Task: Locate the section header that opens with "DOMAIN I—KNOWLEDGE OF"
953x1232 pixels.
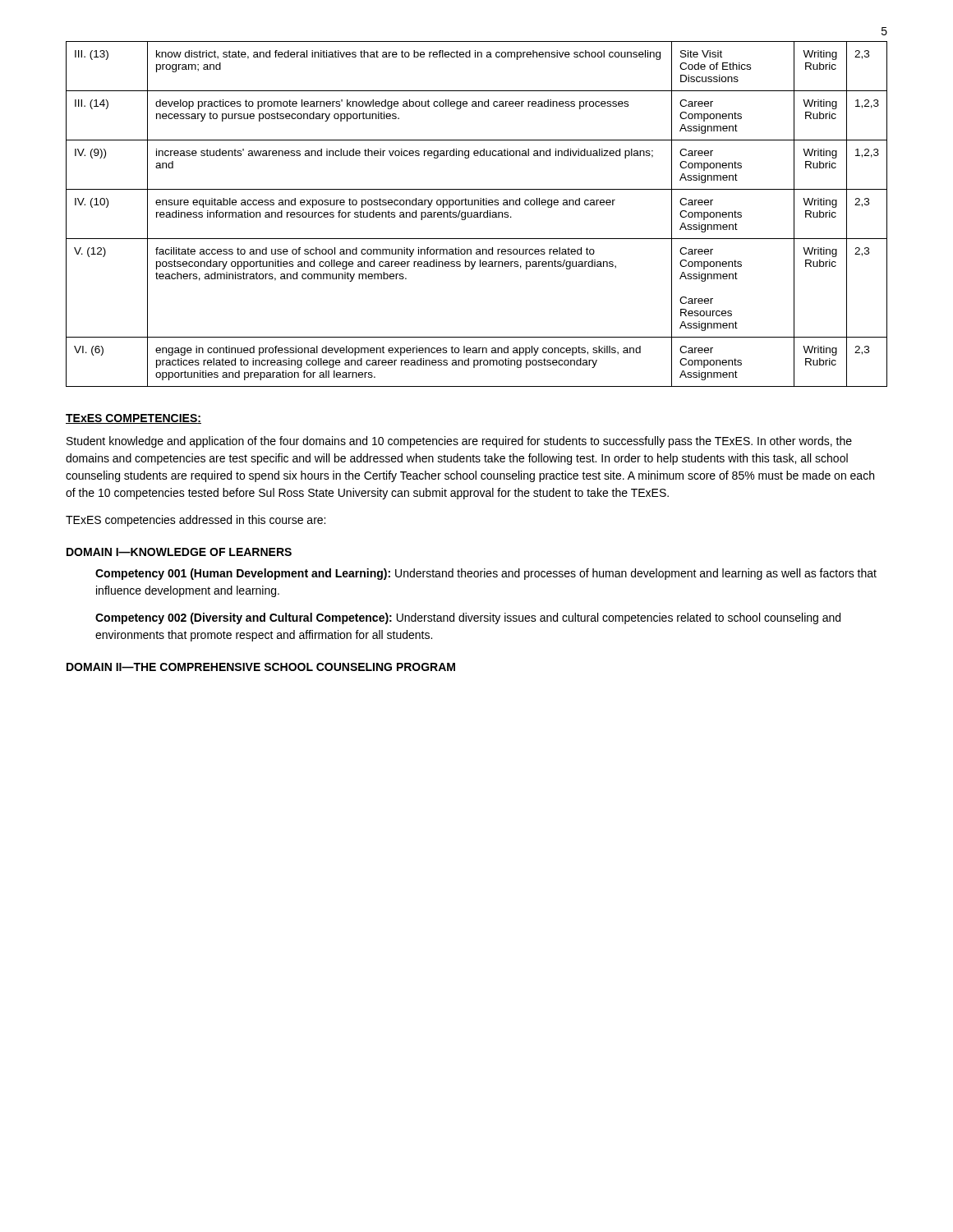Action: pyautogui.click(x=179, y=552)
